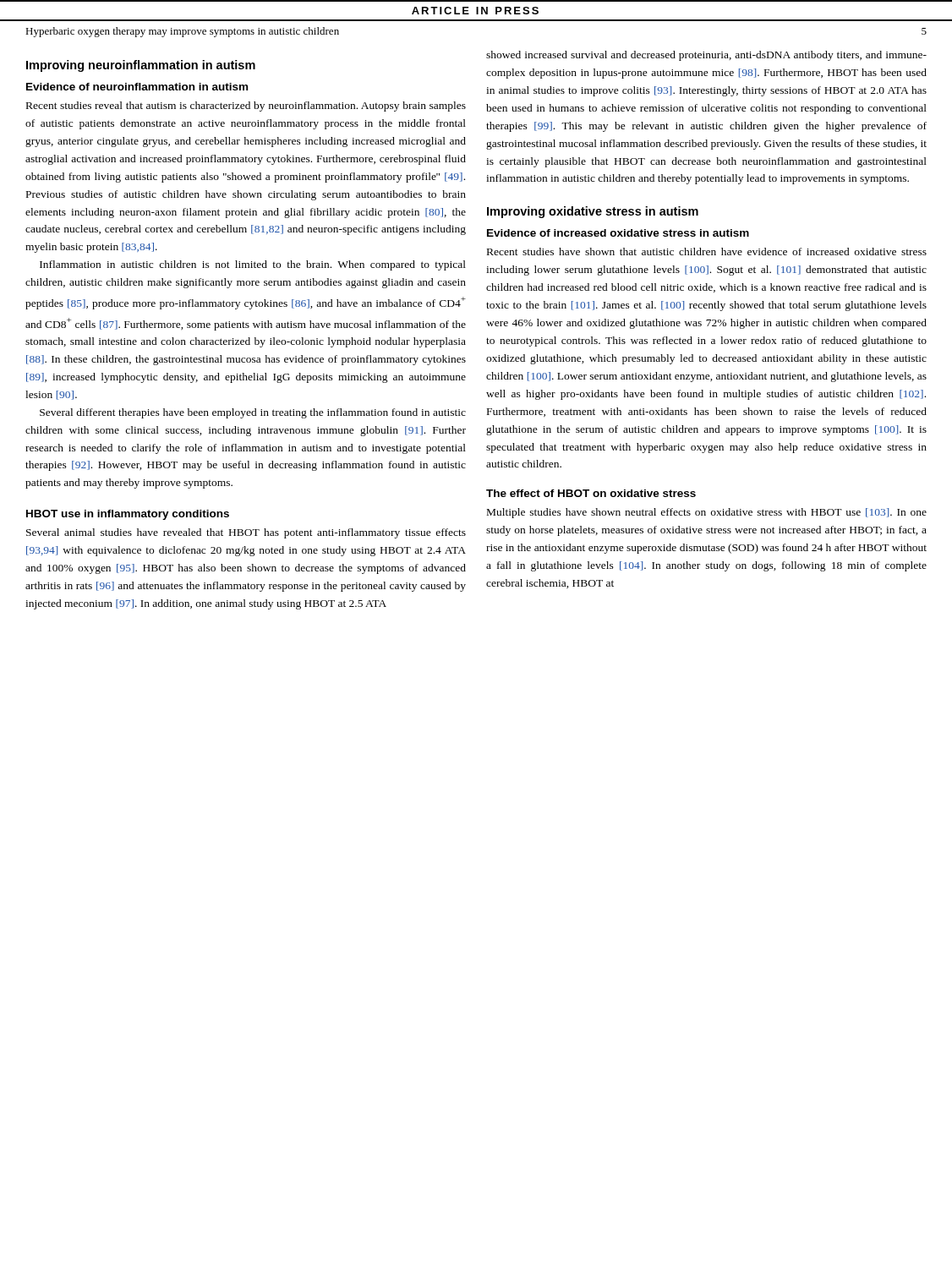Point to "The effect of HBOT on oxidative stress"
The image size is (952, 1268).
click(591, 494)
